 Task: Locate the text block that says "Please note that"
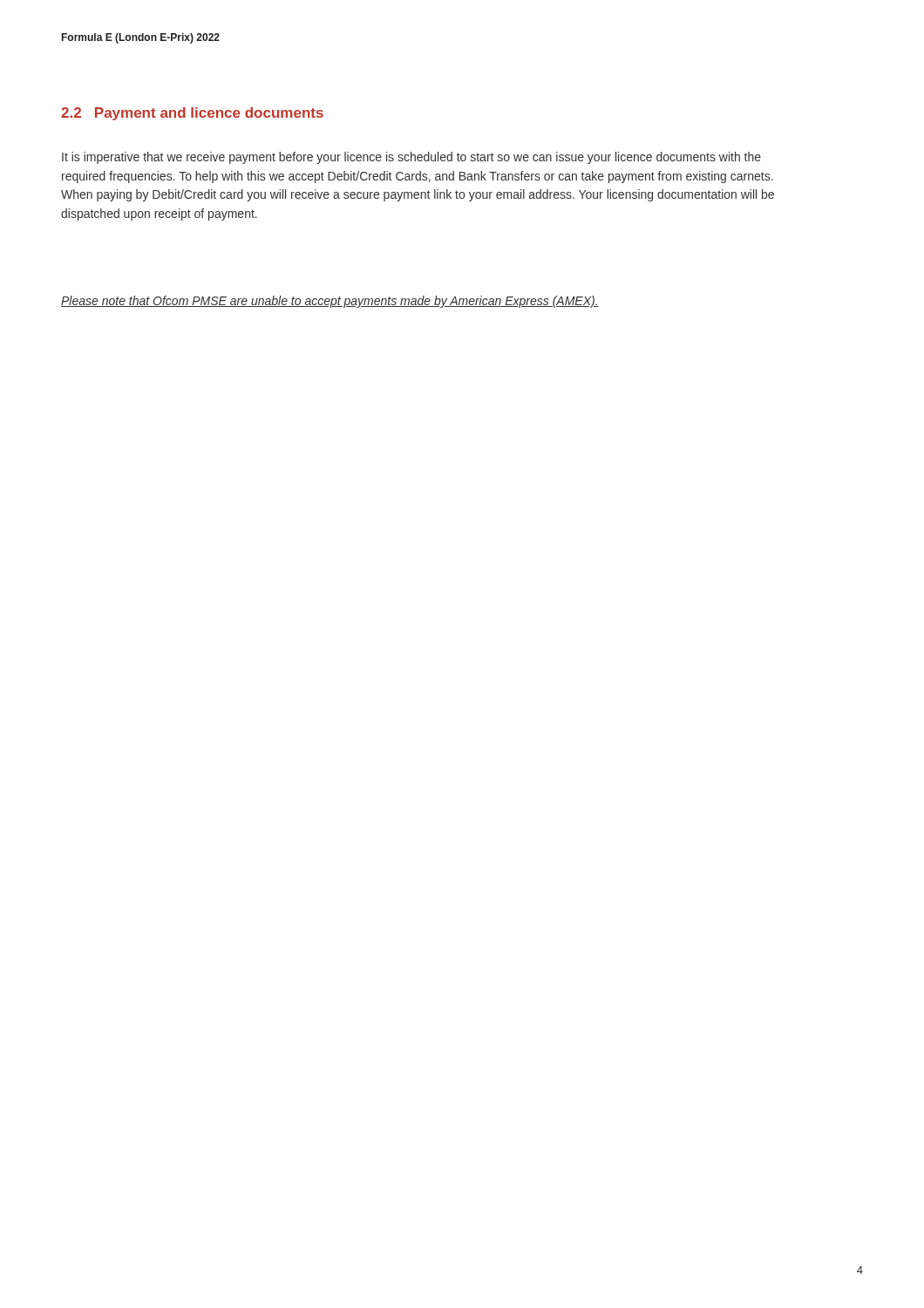(330, 301)
